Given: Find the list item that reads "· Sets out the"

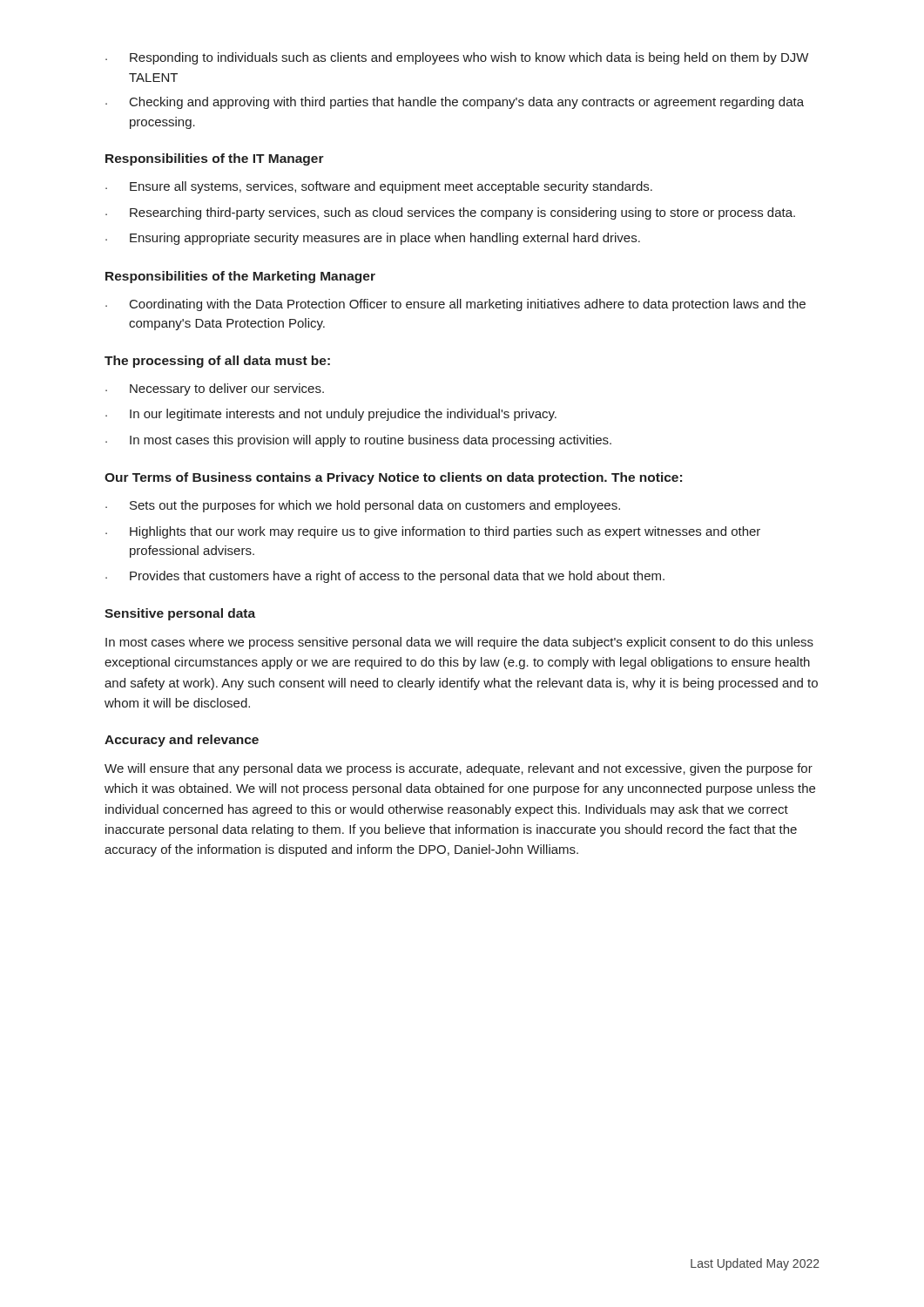Looking at the screenshot, I should pyautogui.click(x=462, y=506).
